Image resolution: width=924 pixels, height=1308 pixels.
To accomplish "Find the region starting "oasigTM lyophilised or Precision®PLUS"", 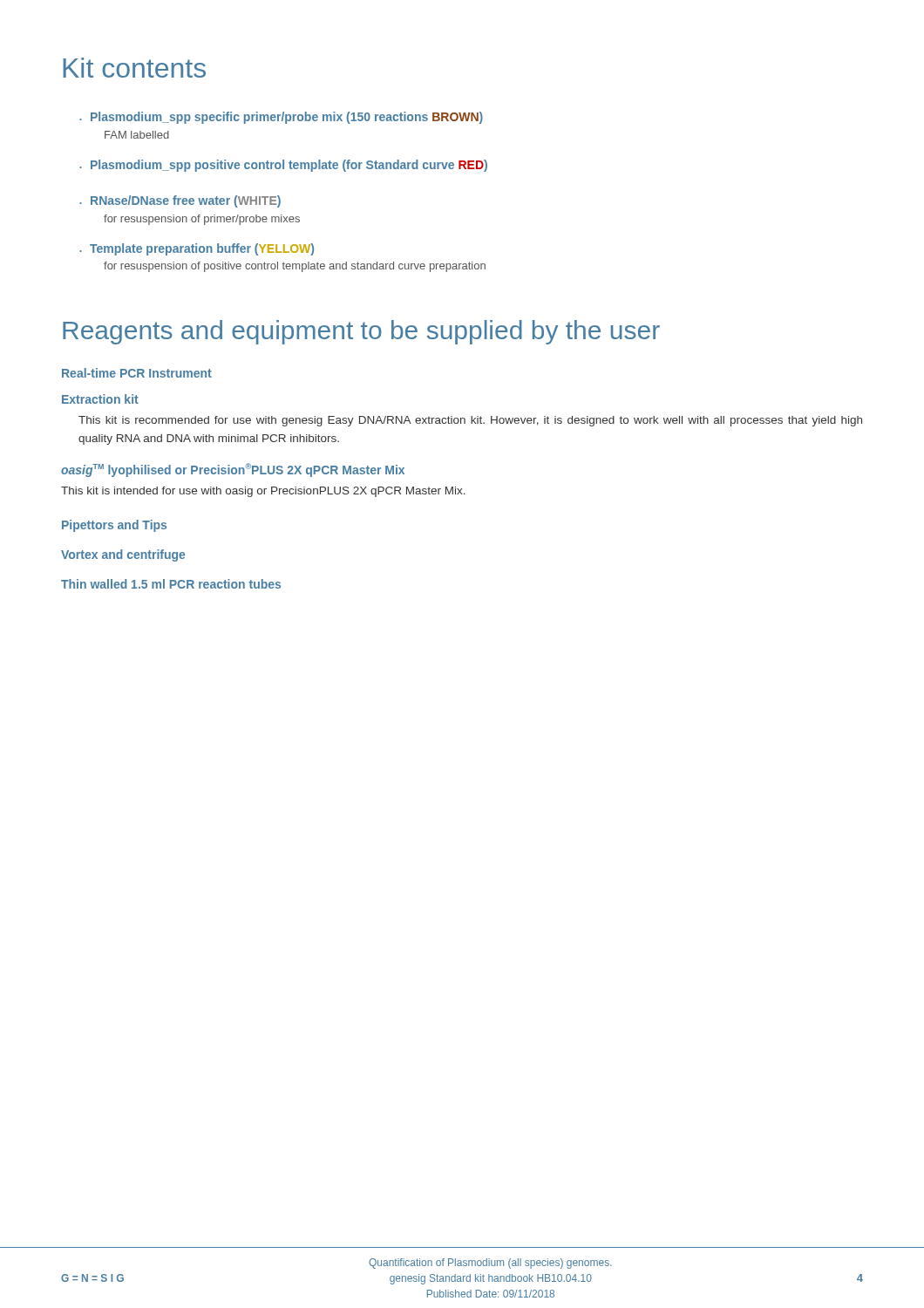I will (x=233, y=469).
